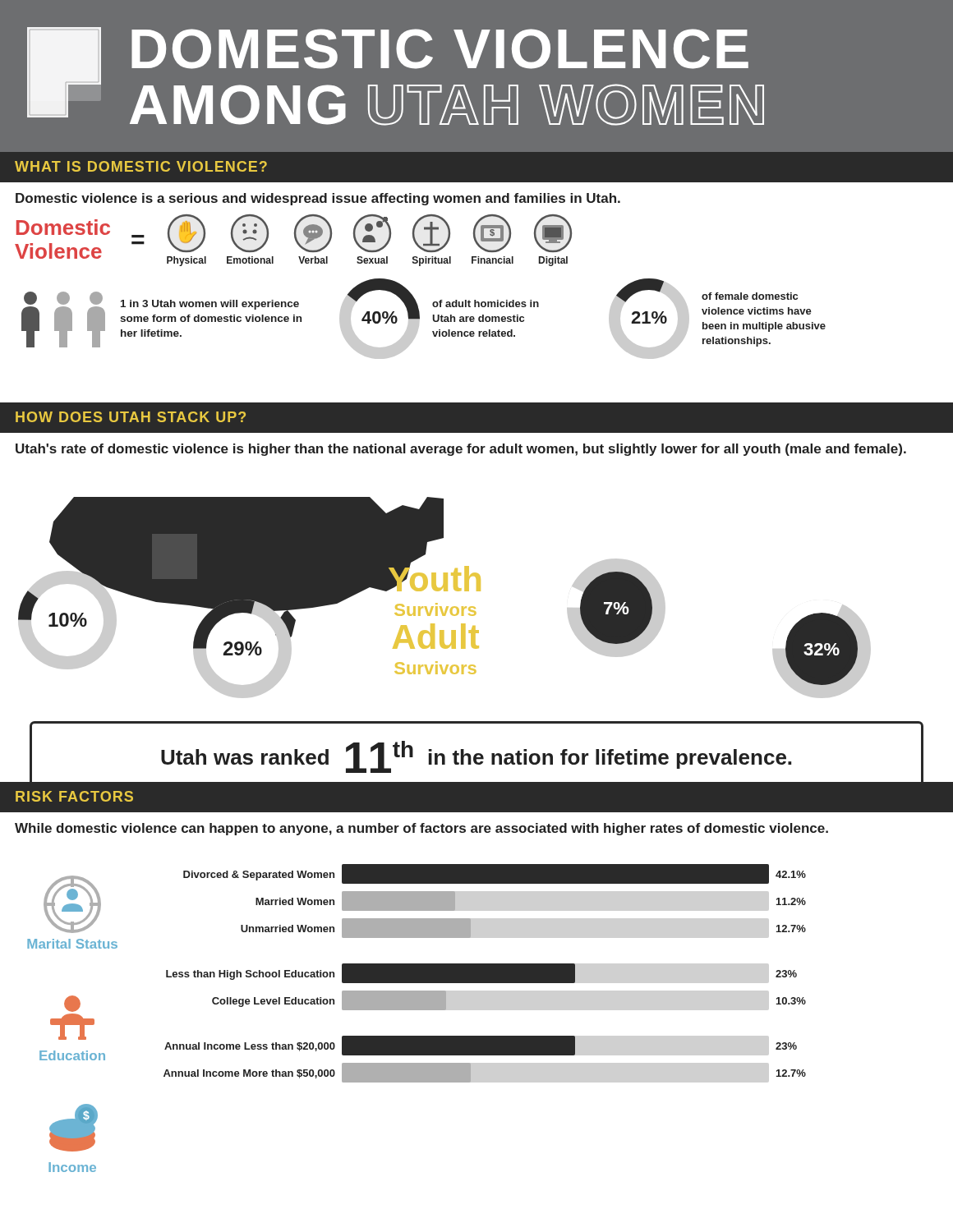The height and width of the screenshot is (1232, 953).
Task: Find the bar chart
Action: (476, 1020)
